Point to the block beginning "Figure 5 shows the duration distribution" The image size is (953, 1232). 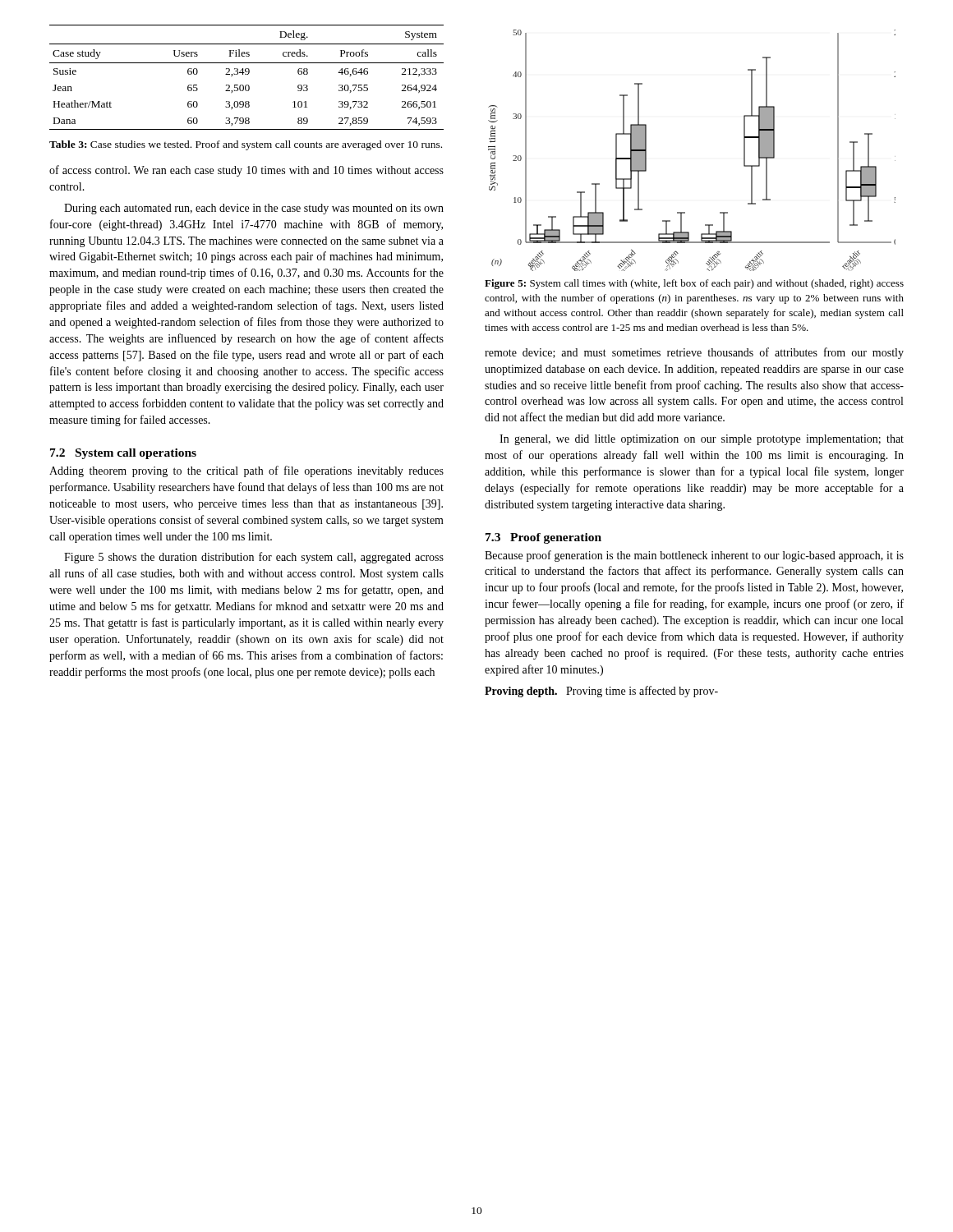(x=246, y=615)
